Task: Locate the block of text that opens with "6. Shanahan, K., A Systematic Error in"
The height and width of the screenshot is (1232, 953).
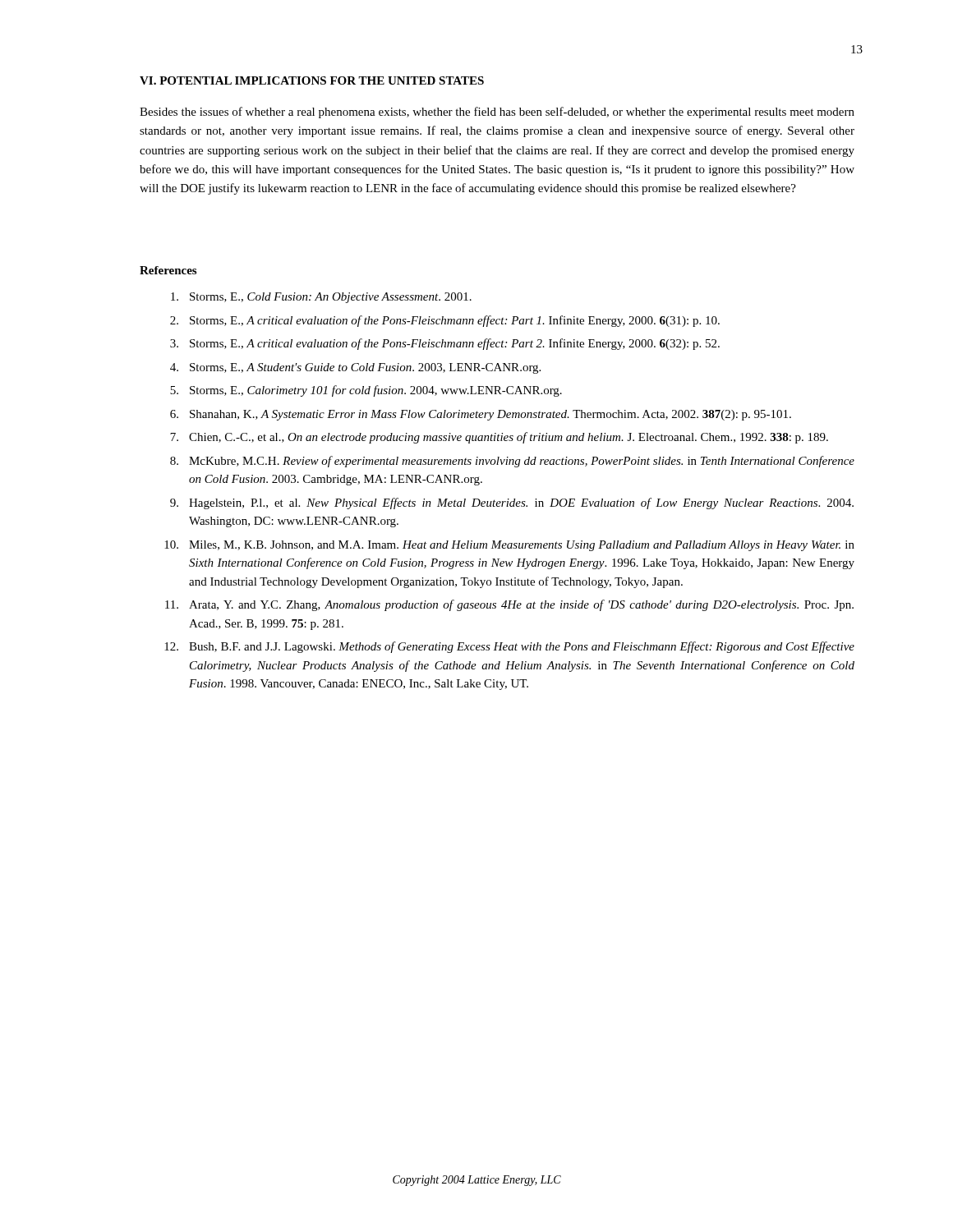Action: pos(497,414)
